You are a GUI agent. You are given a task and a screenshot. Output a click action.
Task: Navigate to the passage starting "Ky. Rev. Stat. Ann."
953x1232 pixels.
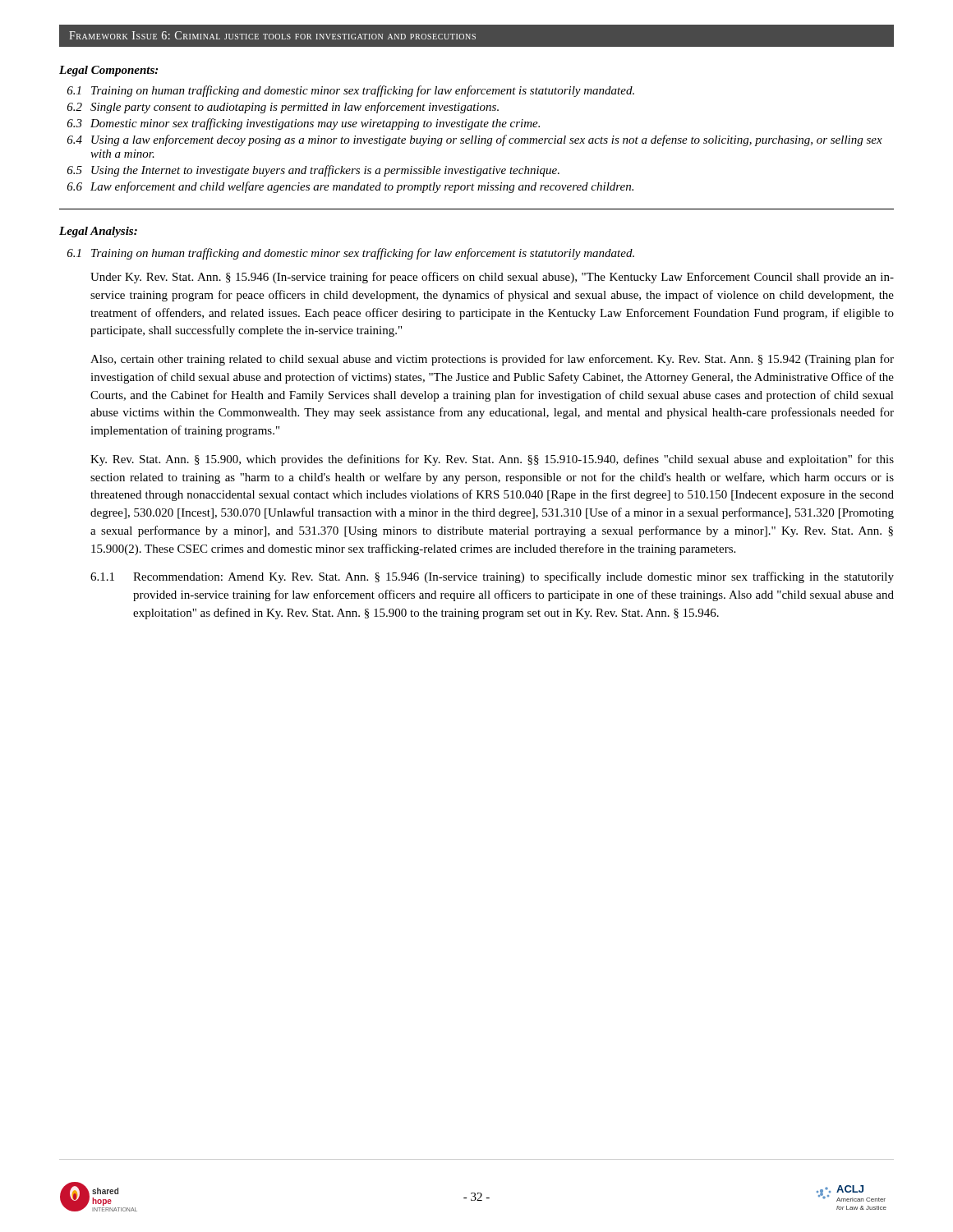[x=492, y=504]
